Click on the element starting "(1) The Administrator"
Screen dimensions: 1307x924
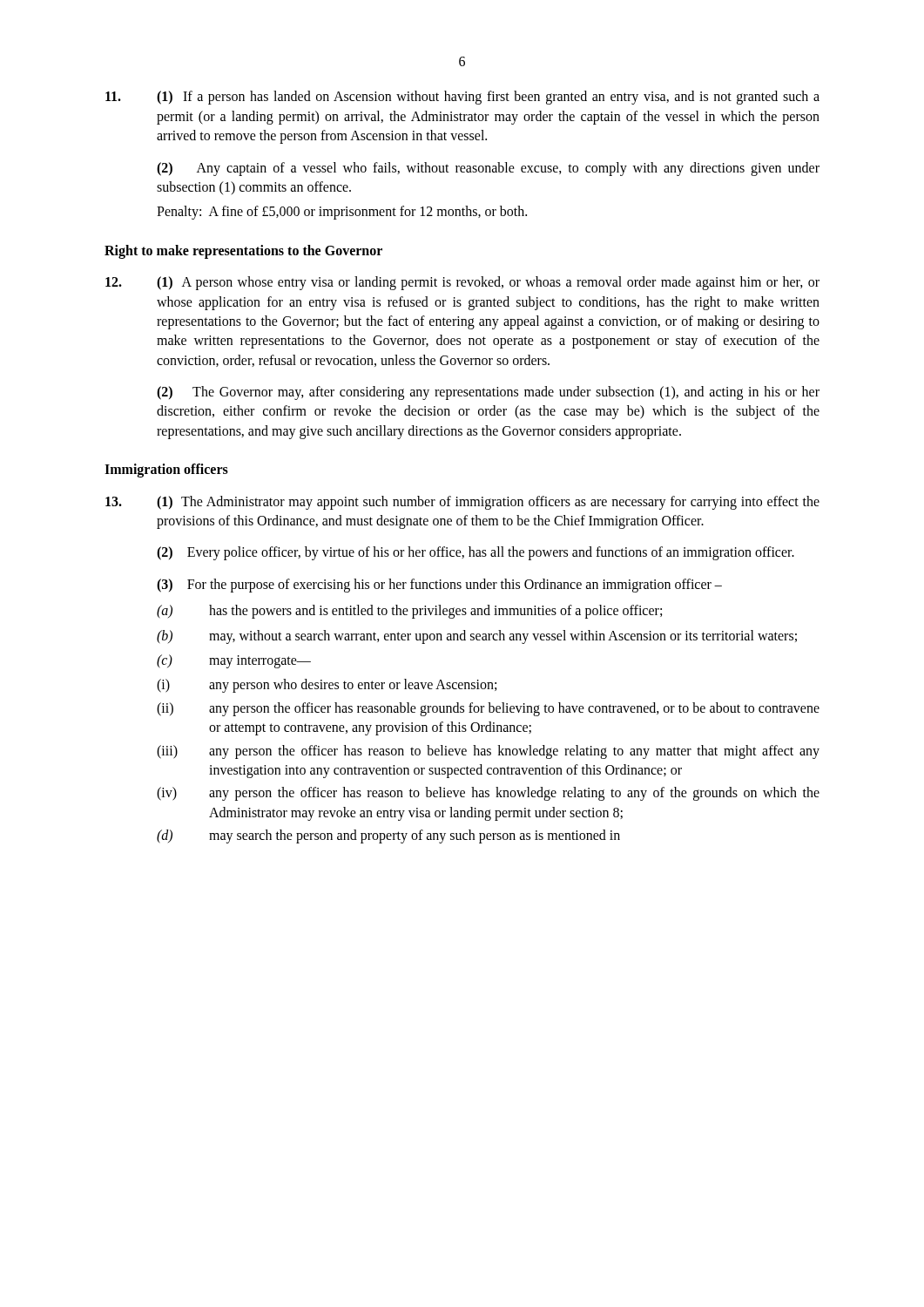(462, 511)
